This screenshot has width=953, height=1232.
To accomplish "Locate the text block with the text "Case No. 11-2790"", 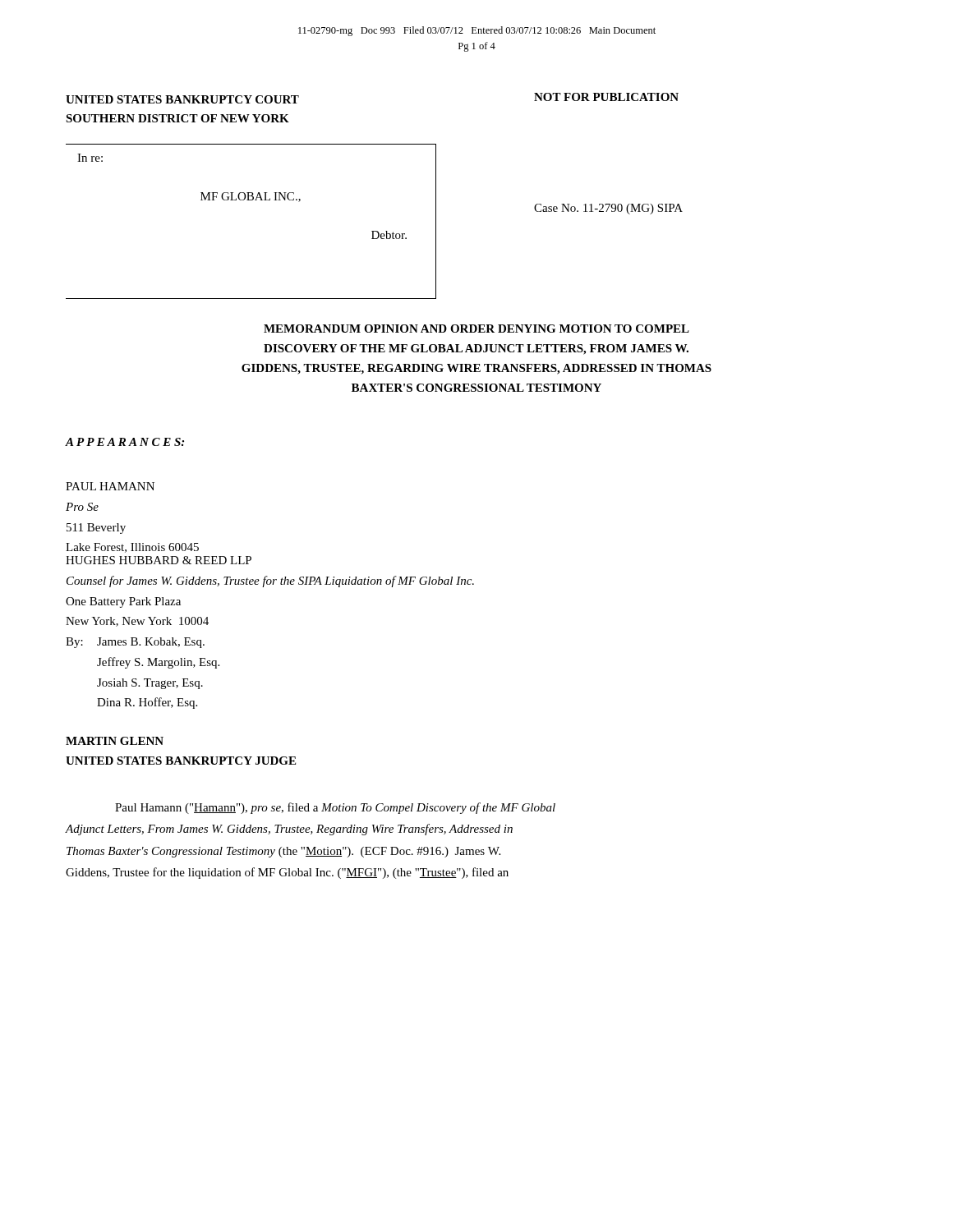I will [x=608, y=208].
